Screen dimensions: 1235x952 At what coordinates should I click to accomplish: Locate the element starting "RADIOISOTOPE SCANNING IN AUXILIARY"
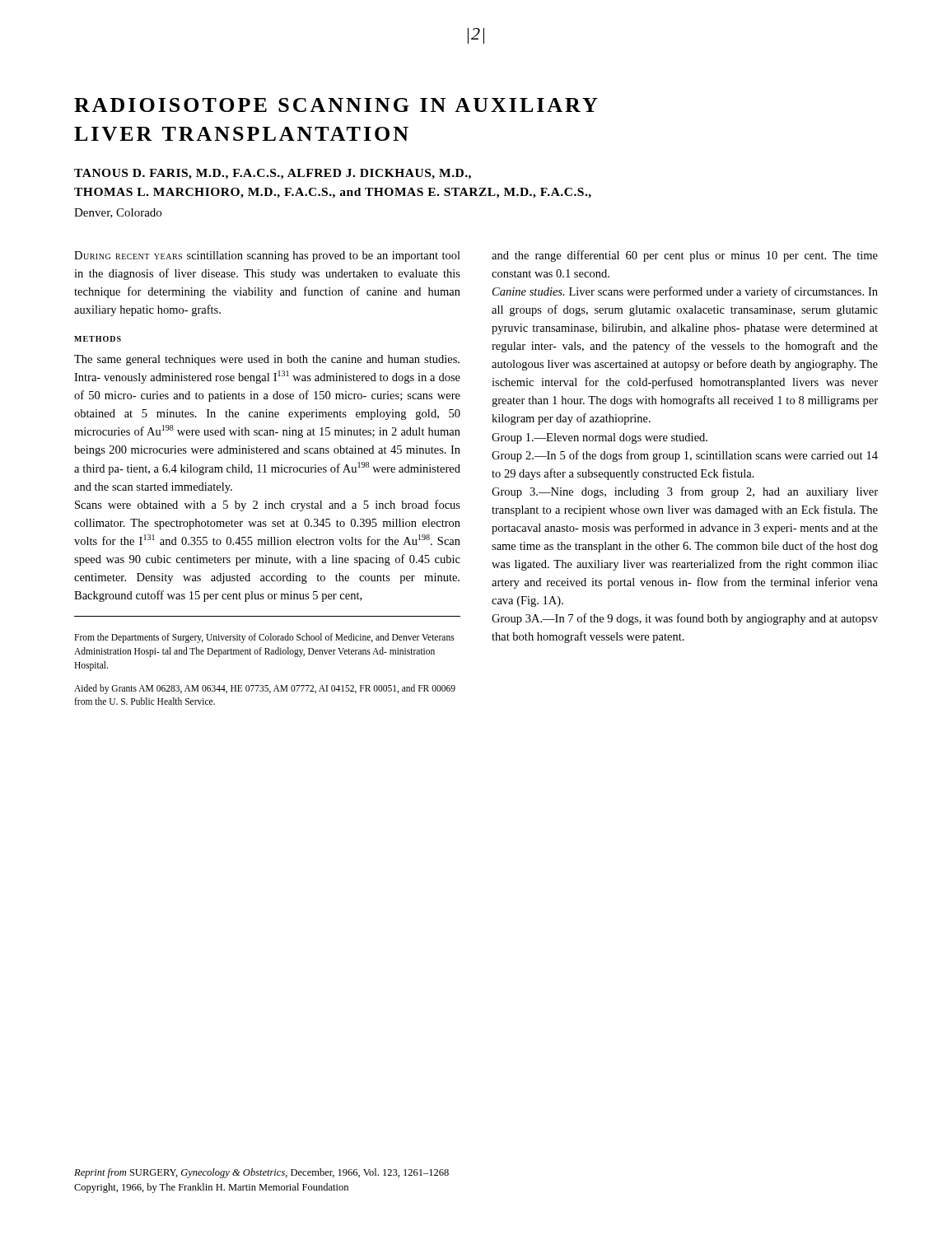(x=476, y=119)
